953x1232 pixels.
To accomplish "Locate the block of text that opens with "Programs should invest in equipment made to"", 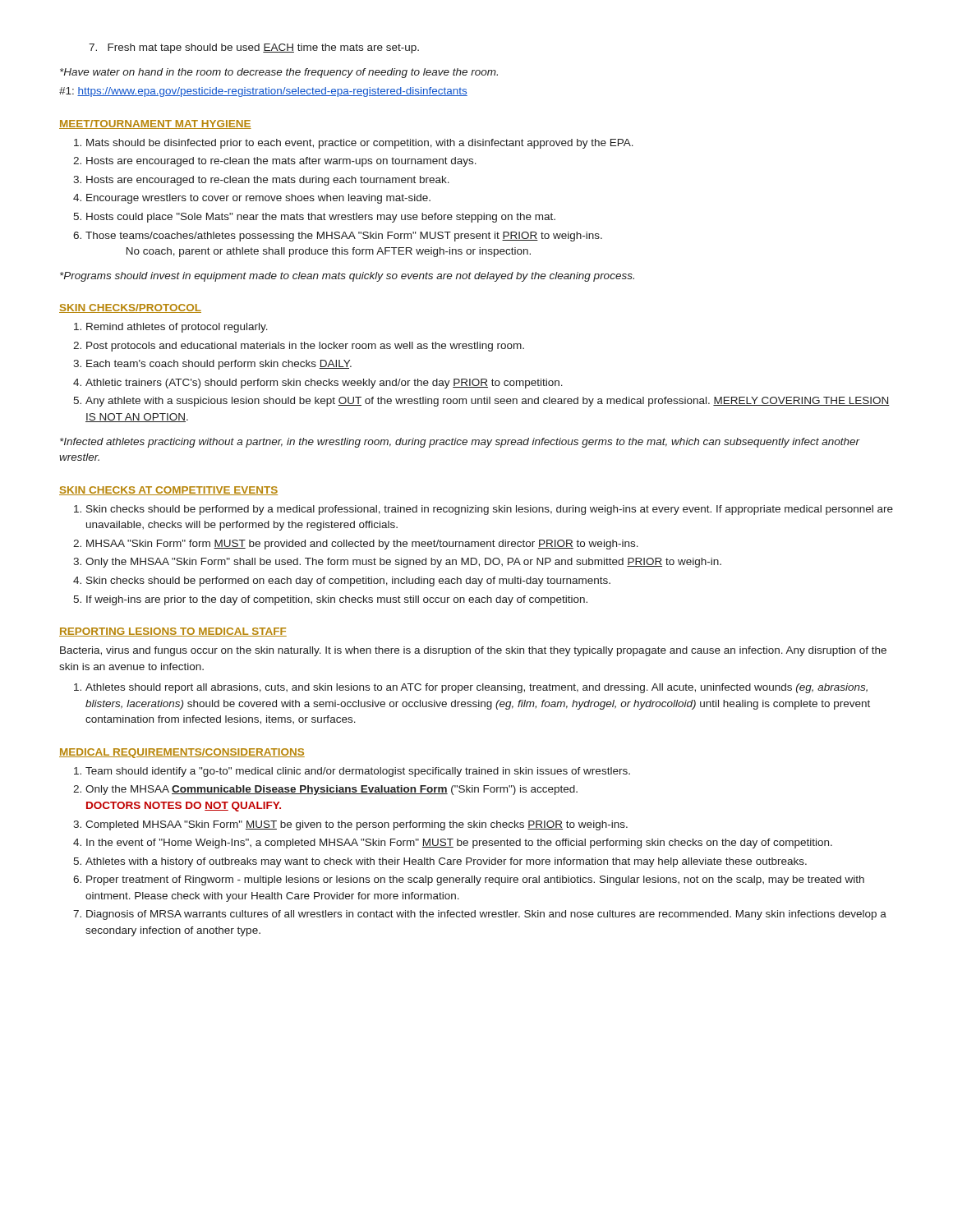I will tap(347, 275).
